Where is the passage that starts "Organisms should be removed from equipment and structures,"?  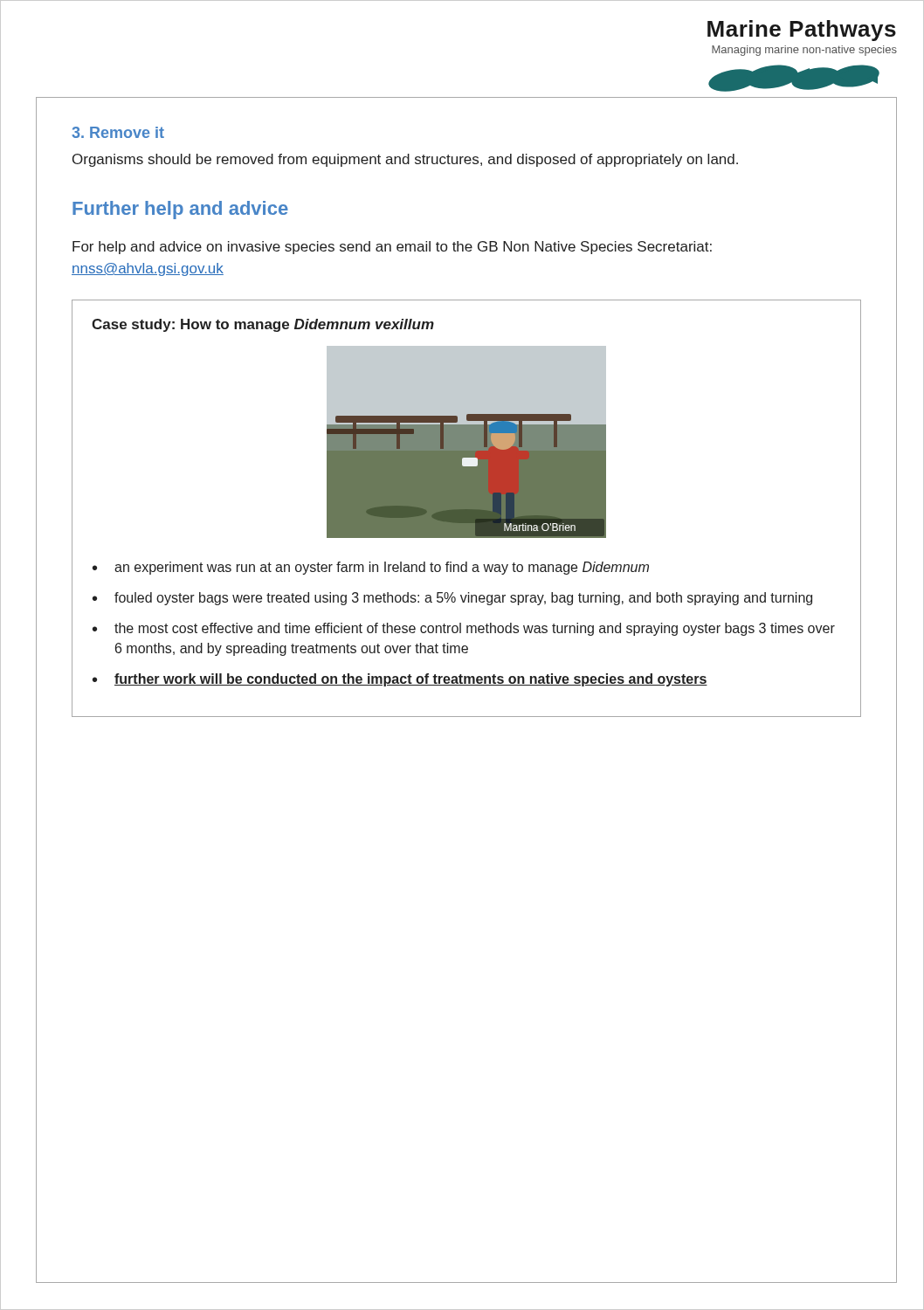466,160
